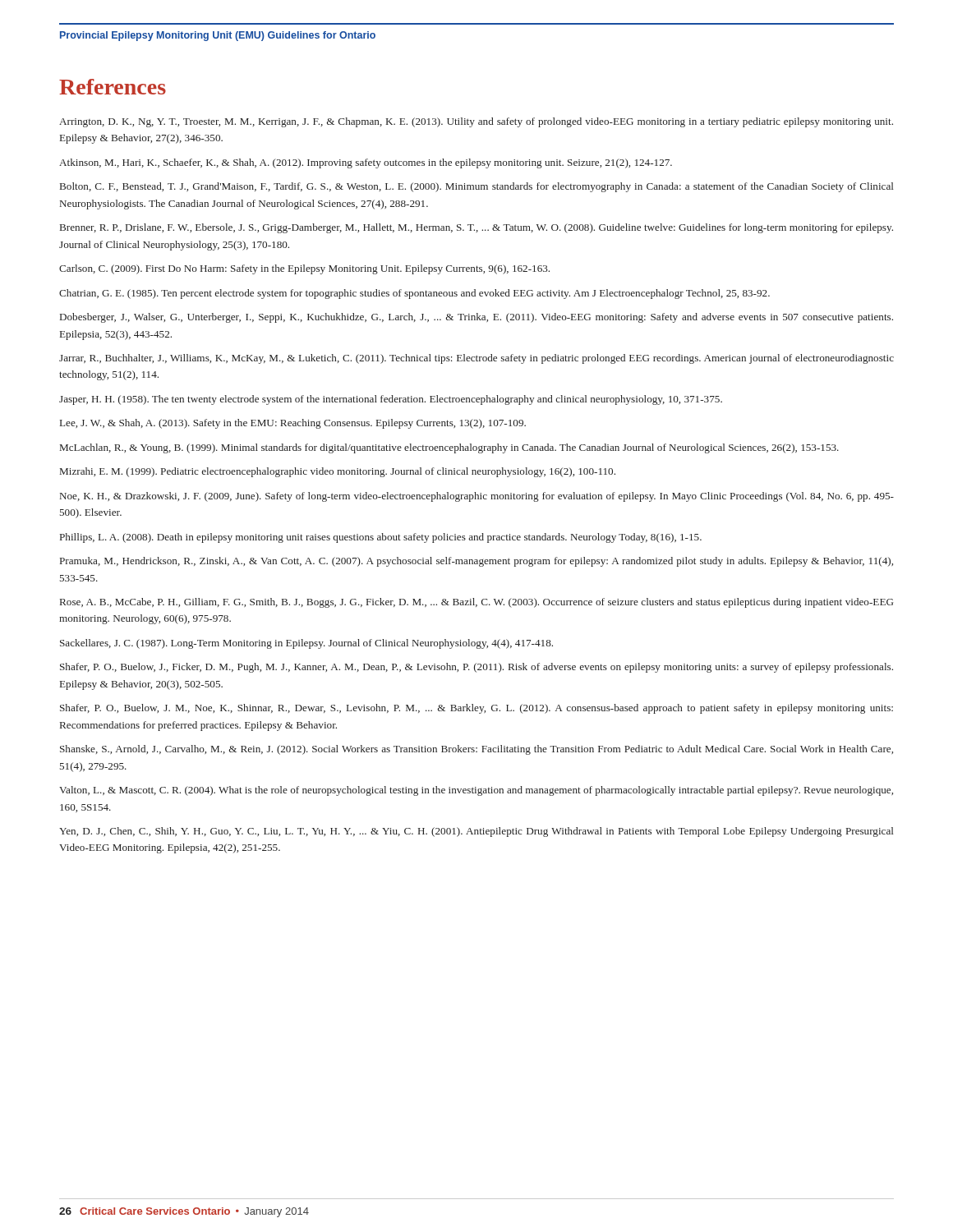This screenshot has height=1232, width=953.
Task: Select the list item that says "Mizrahi, E. M. (1999). Pediatric"
Action: pyautogui.click(x=338, y=471)
